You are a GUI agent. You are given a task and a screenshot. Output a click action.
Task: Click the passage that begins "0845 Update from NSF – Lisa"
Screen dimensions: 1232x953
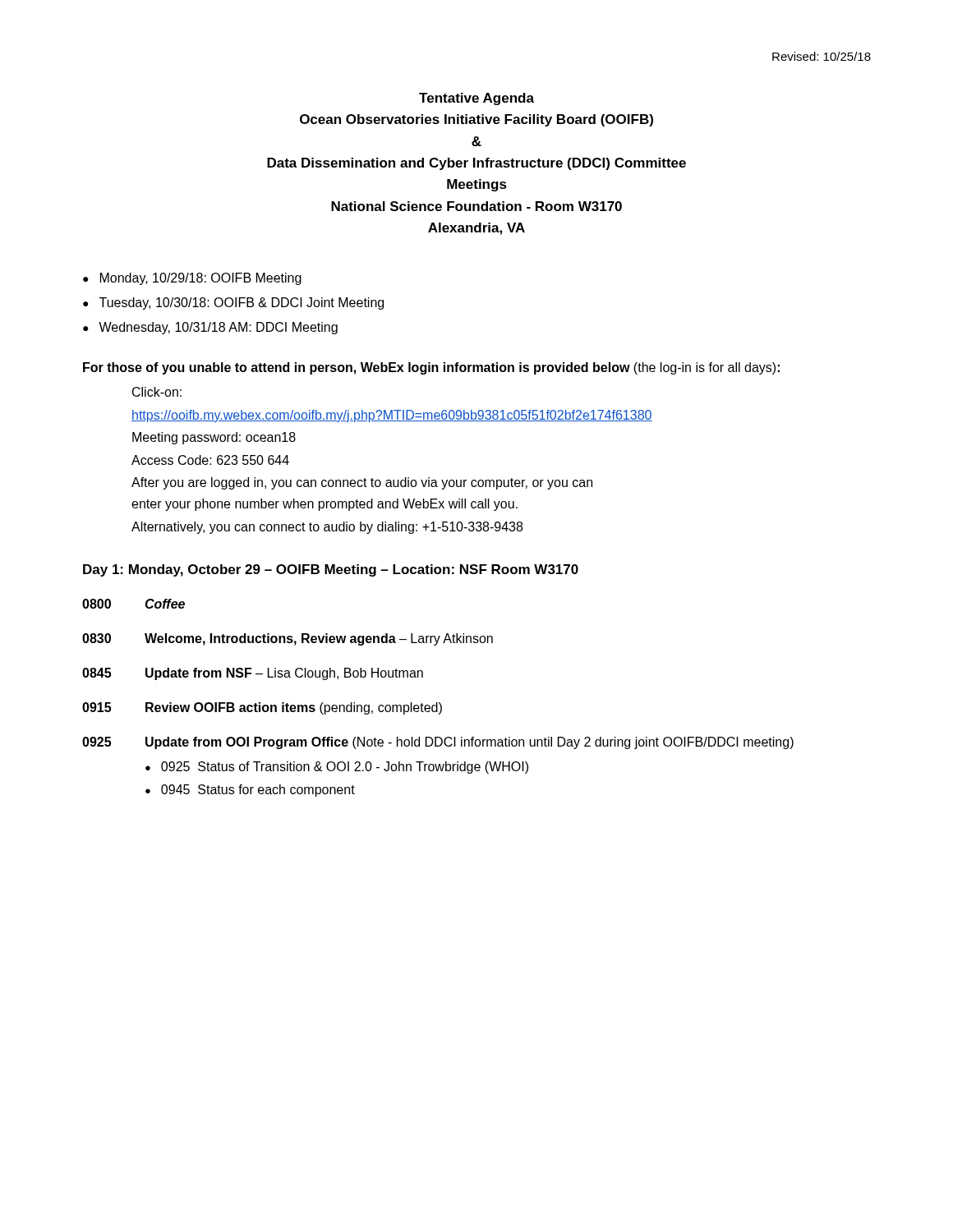coord(253,674)
